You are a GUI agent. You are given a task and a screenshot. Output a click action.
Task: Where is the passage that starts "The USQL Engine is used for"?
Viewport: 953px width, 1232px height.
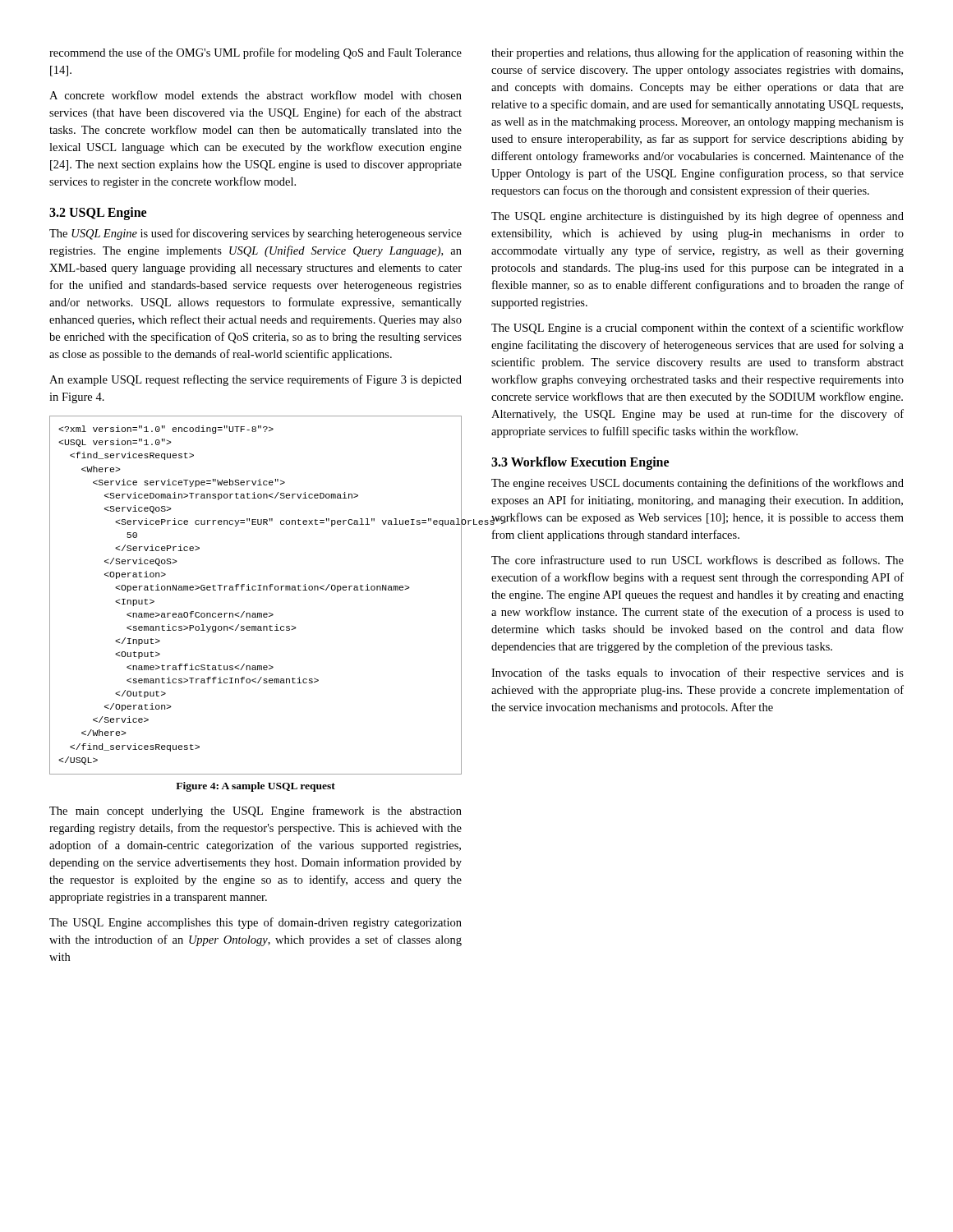pos(255,294)
